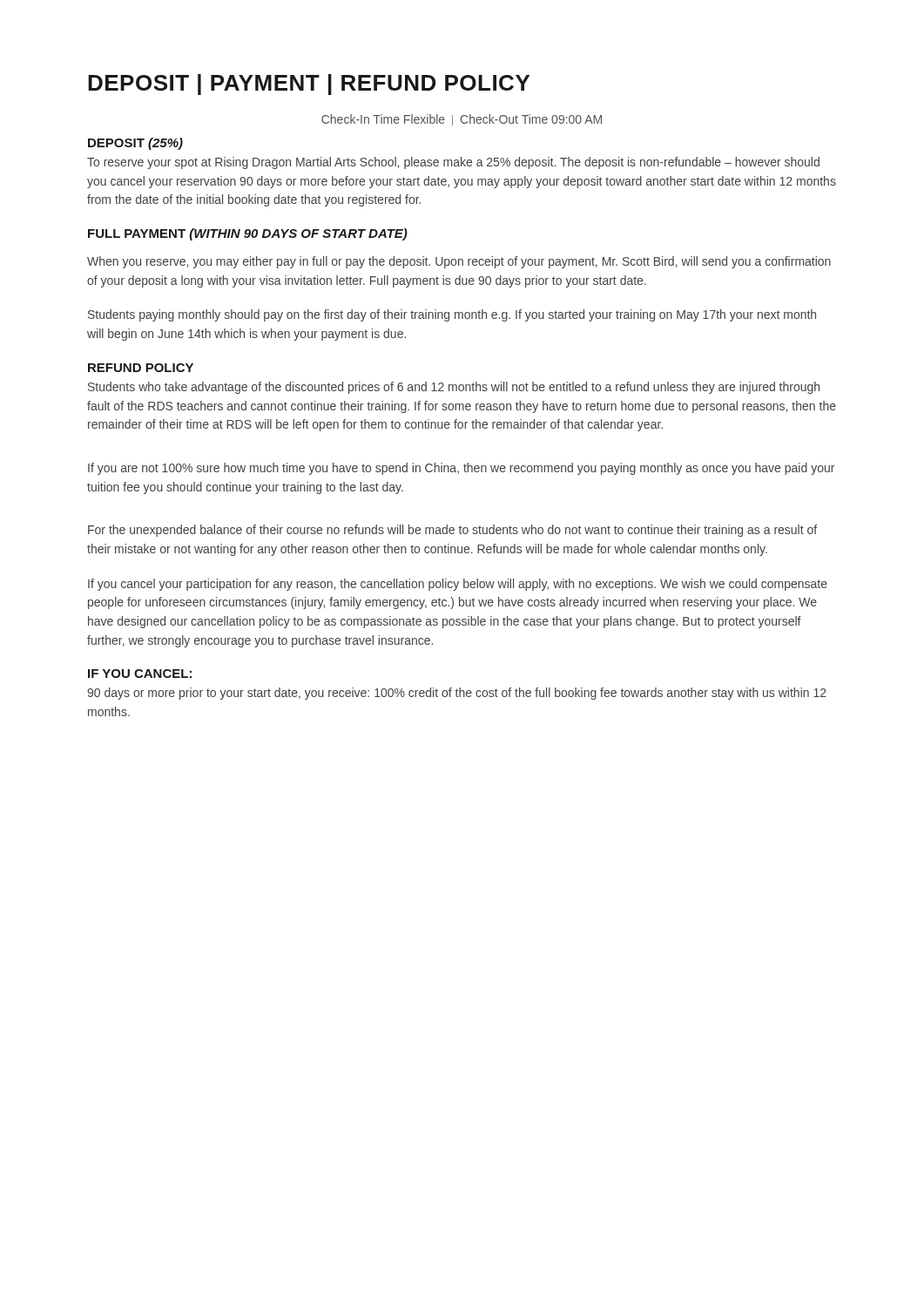Point to the block beginning "When you reserve, you"
Image resolution: width=924 pixels, height=1307 pixels.
tap(459, 271)
